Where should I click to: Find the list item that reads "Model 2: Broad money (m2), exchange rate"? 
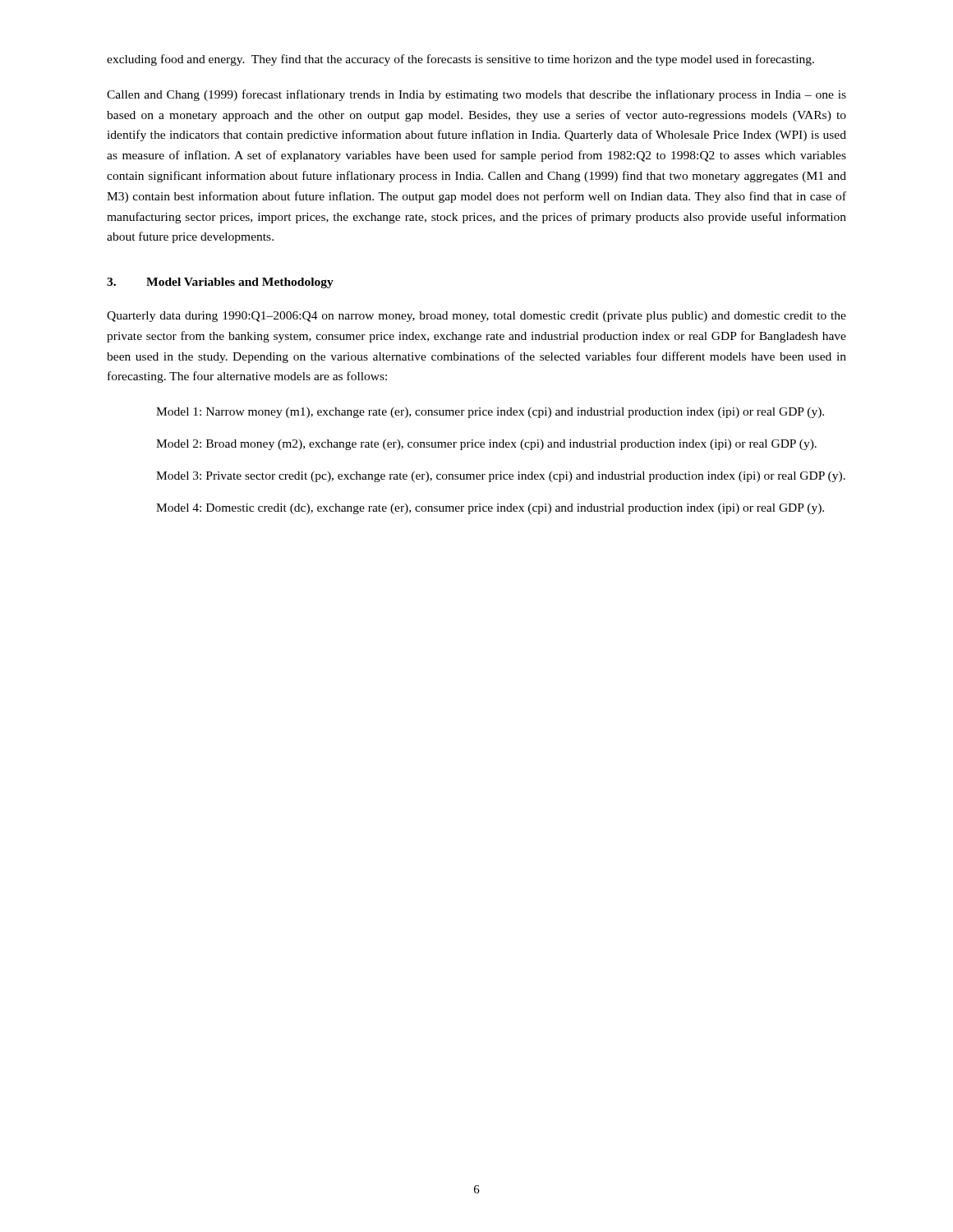click(487, 443)
